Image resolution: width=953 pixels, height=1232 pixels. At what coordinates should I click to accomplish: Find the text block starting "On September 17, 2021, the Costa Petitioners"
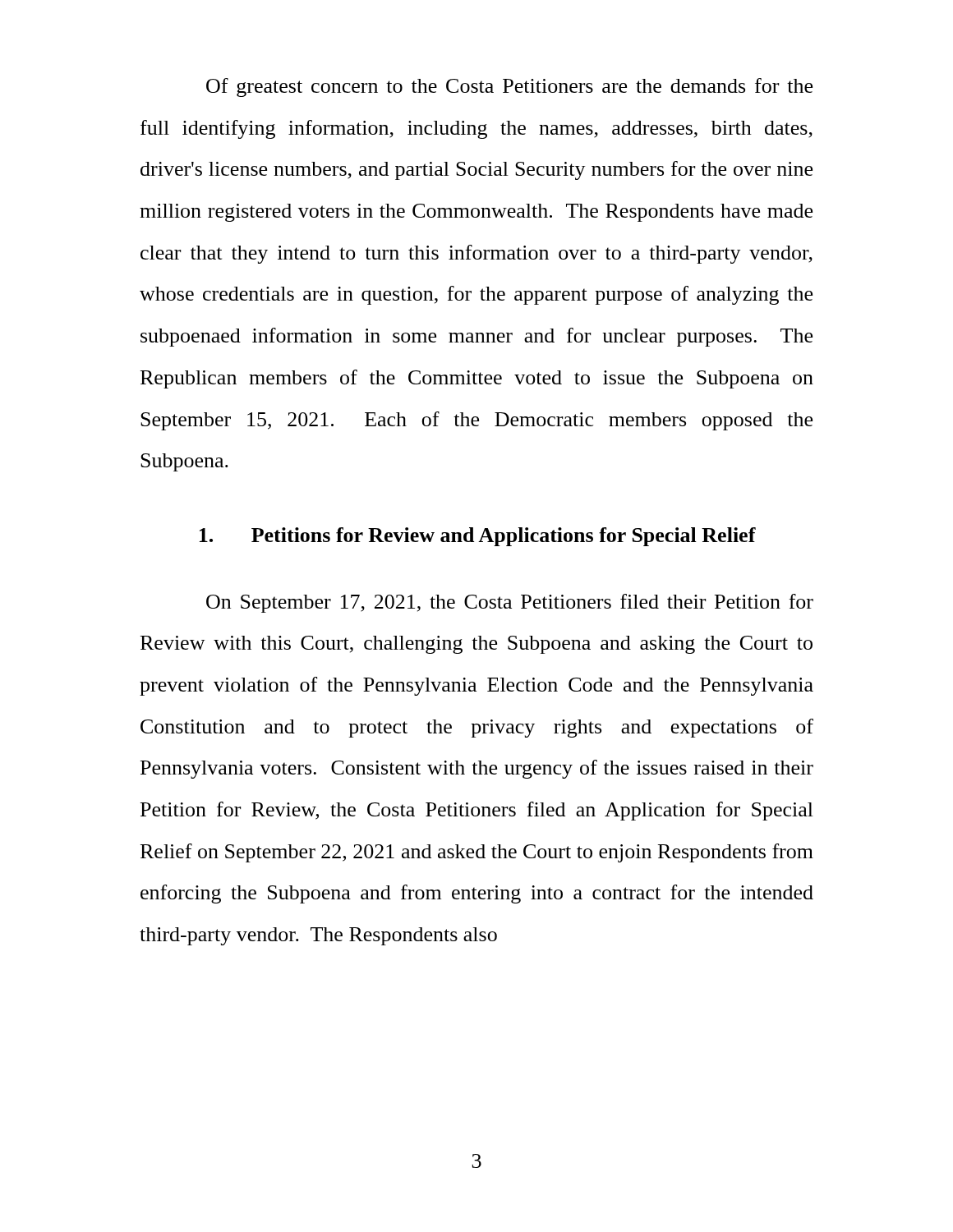click(x=476, y=768)
